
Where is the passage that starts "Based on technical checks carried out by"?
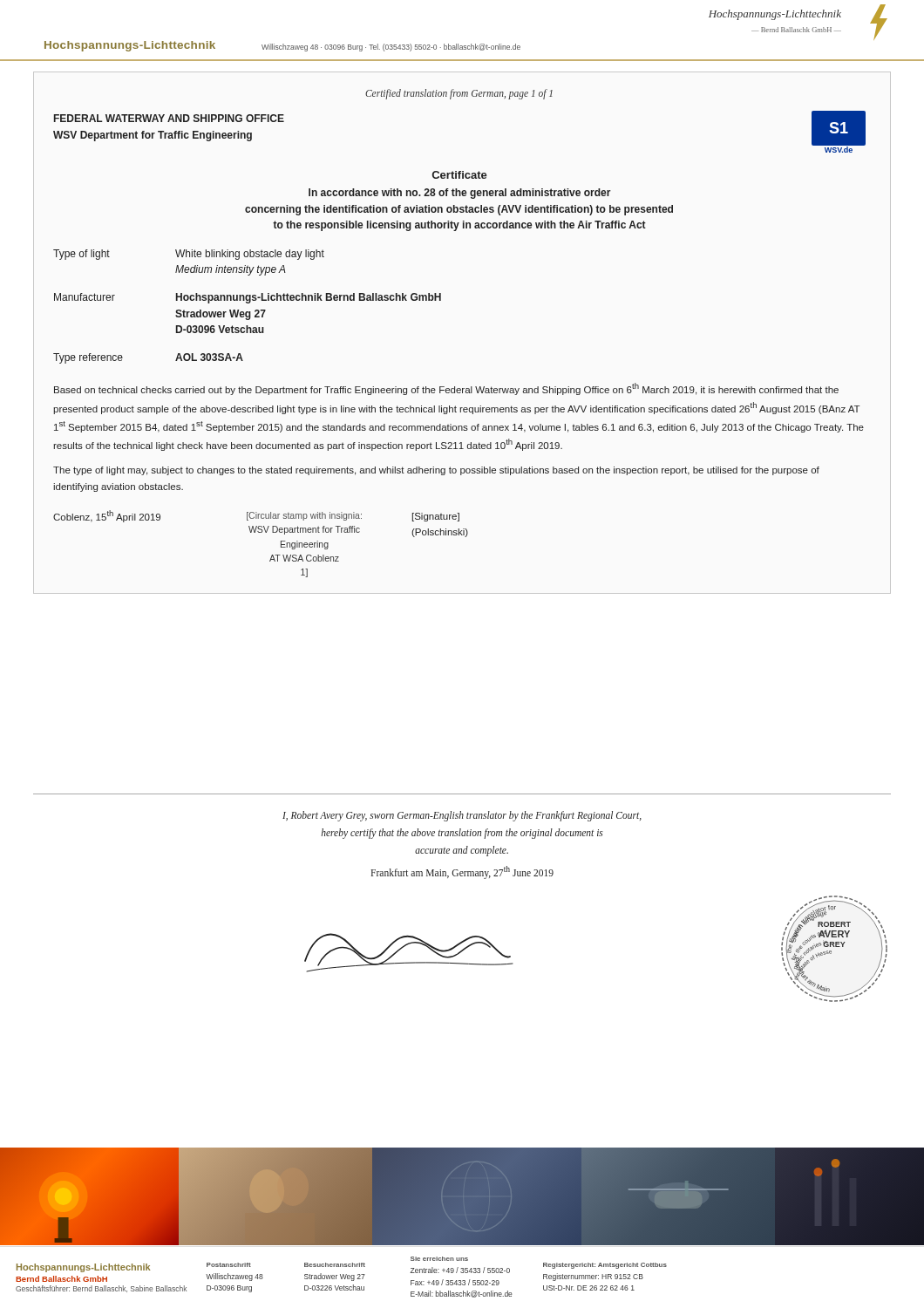tap(458, 416)
